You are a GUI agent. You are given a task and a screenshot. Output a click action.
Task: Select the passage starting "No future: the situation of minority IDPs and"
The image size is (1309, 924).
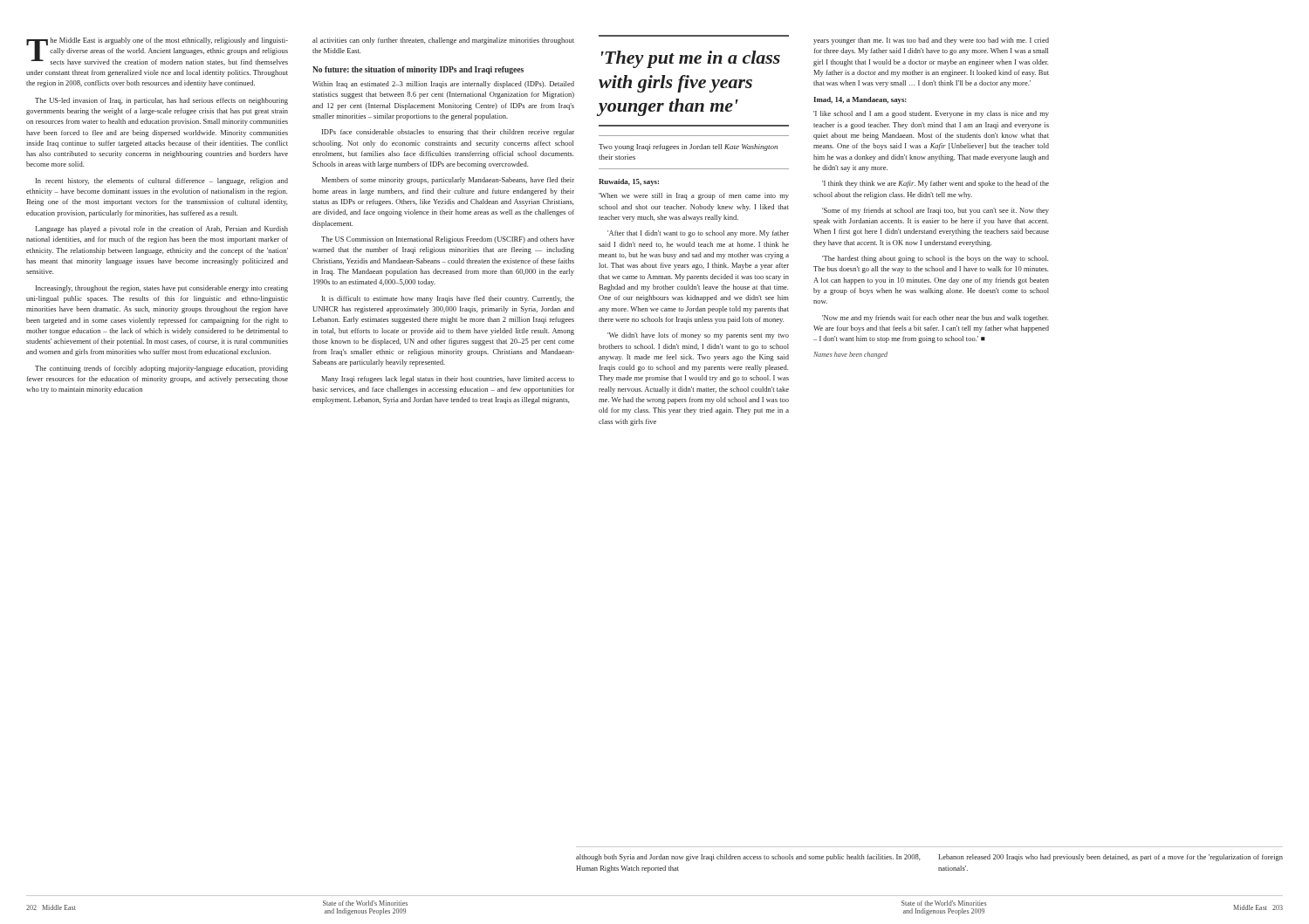tap(443, 70)
